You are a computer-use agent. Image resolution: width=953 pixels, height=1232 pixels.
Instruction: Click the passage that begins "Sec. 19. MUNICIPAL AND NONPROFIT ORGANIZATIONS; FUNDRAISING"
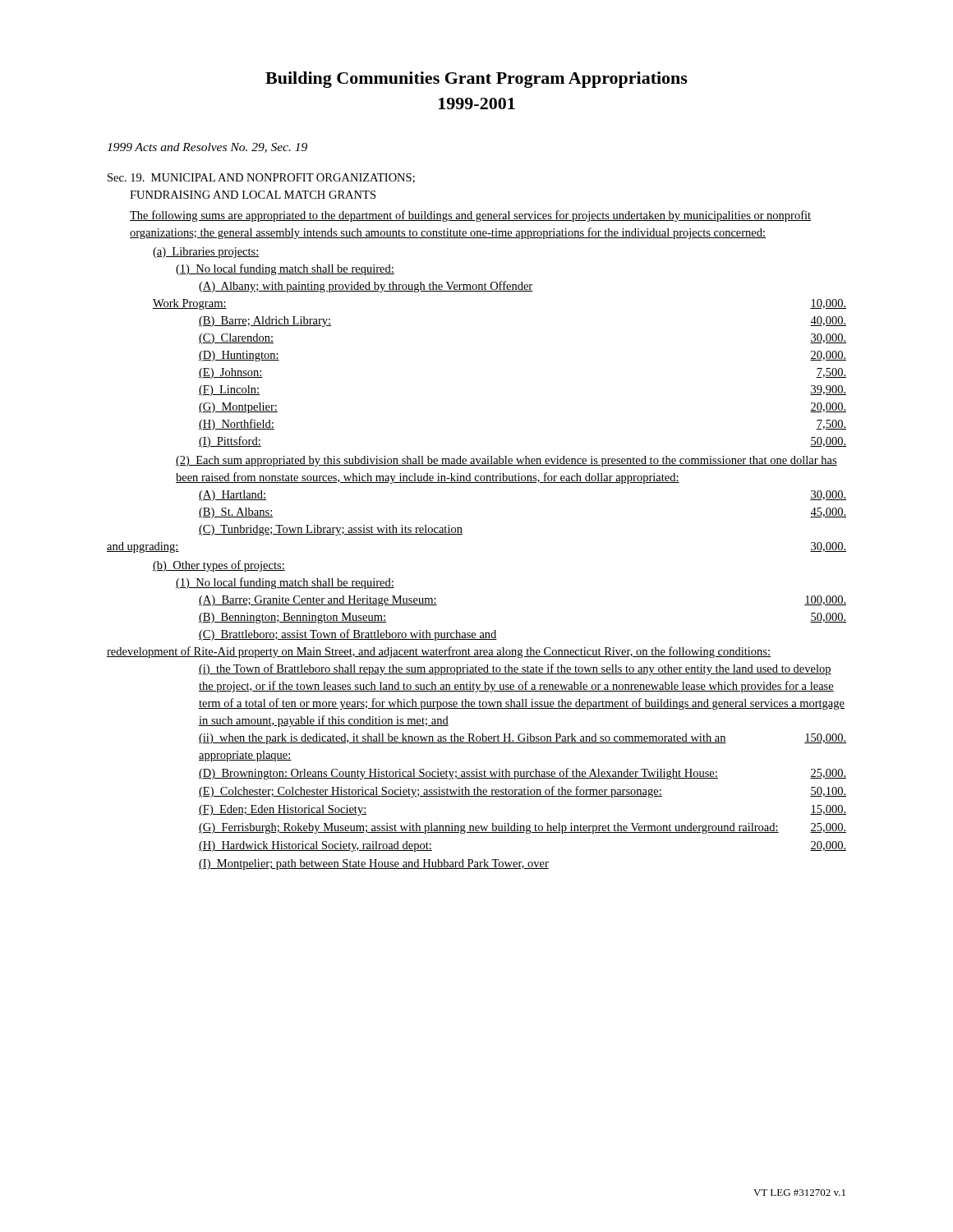[x=261, y=178]
